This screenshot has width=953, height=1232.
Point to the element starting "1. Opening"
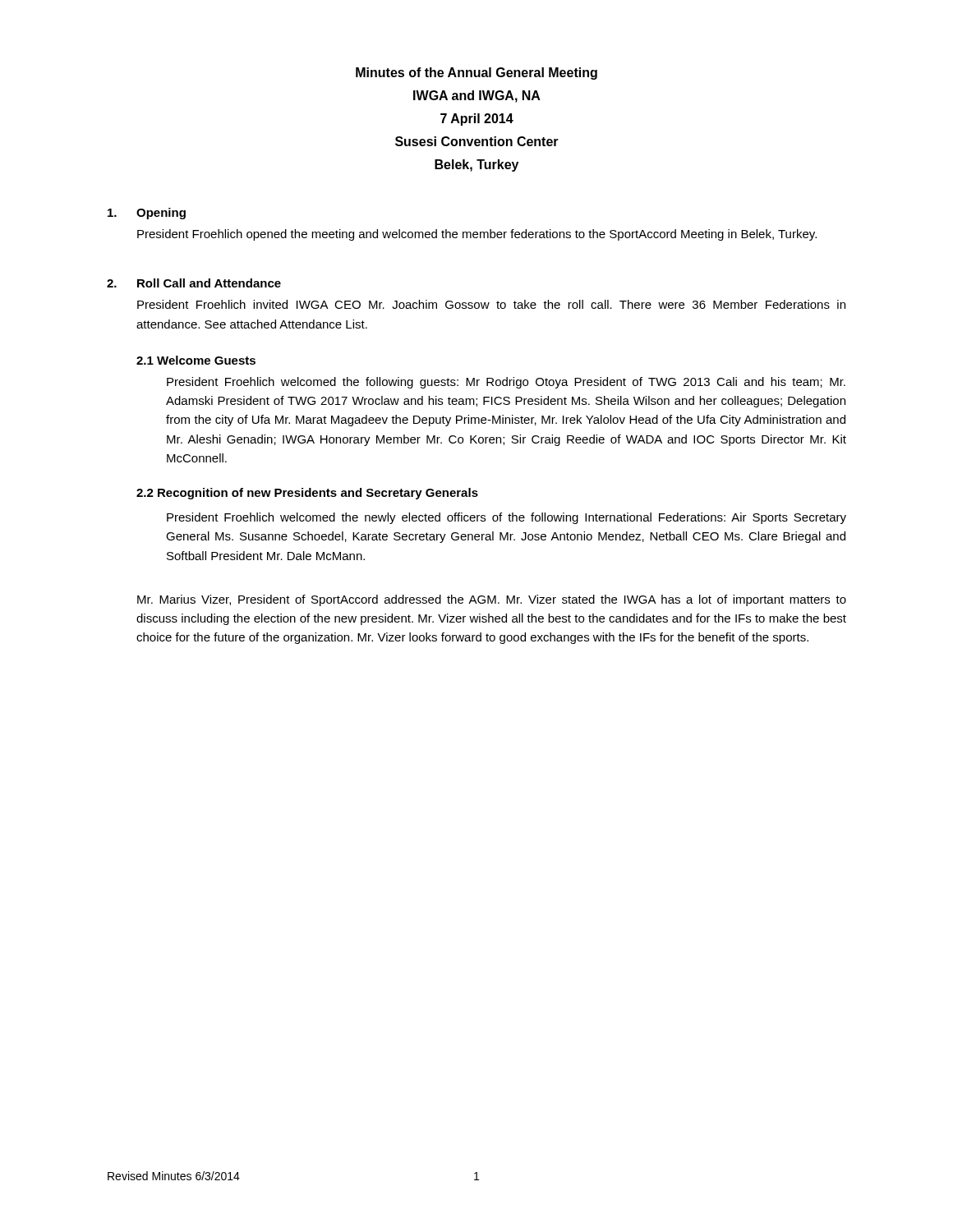[147, 214]
